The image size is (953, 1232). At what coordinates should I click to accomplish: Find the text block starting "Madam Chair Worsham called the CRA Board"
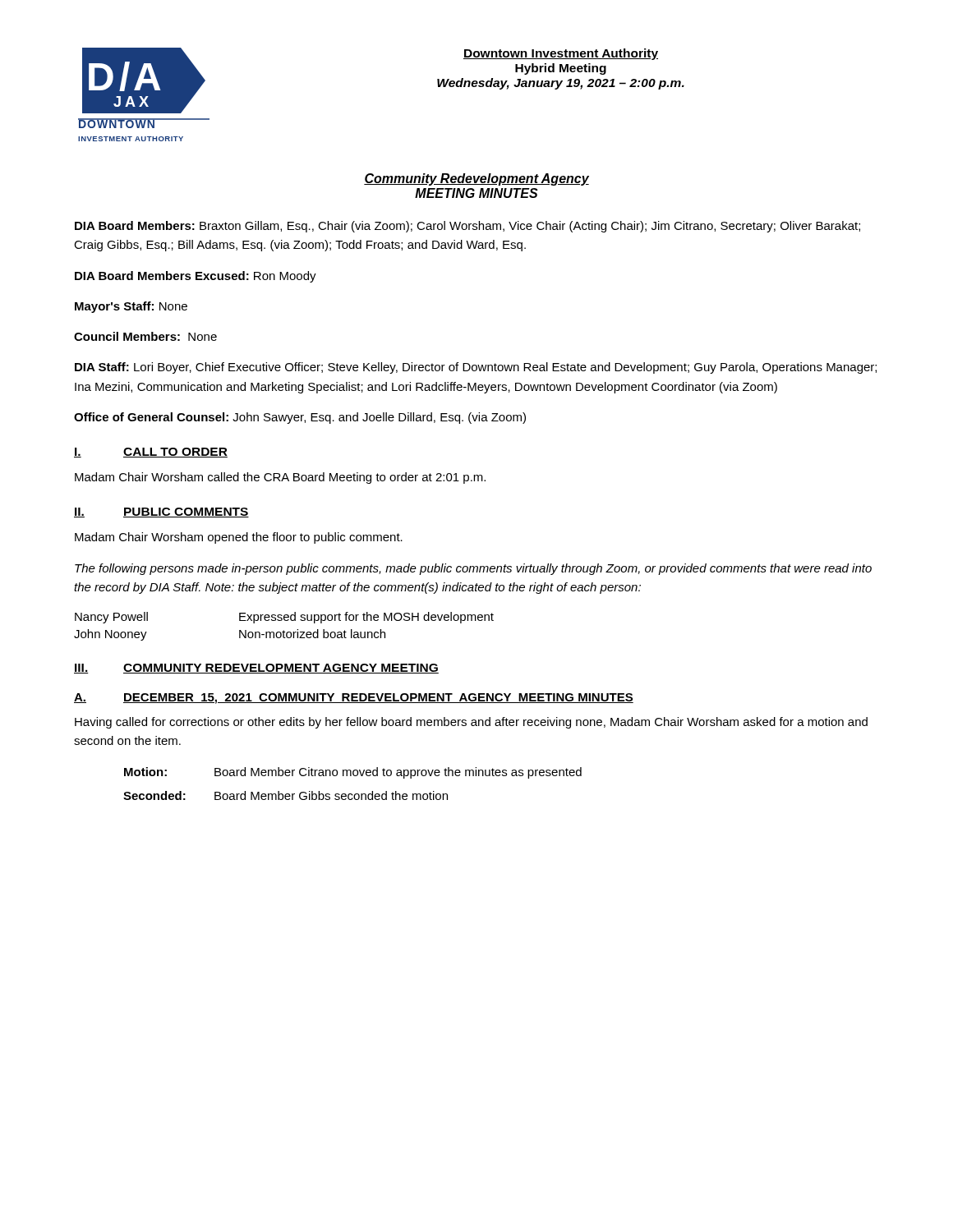280,477
